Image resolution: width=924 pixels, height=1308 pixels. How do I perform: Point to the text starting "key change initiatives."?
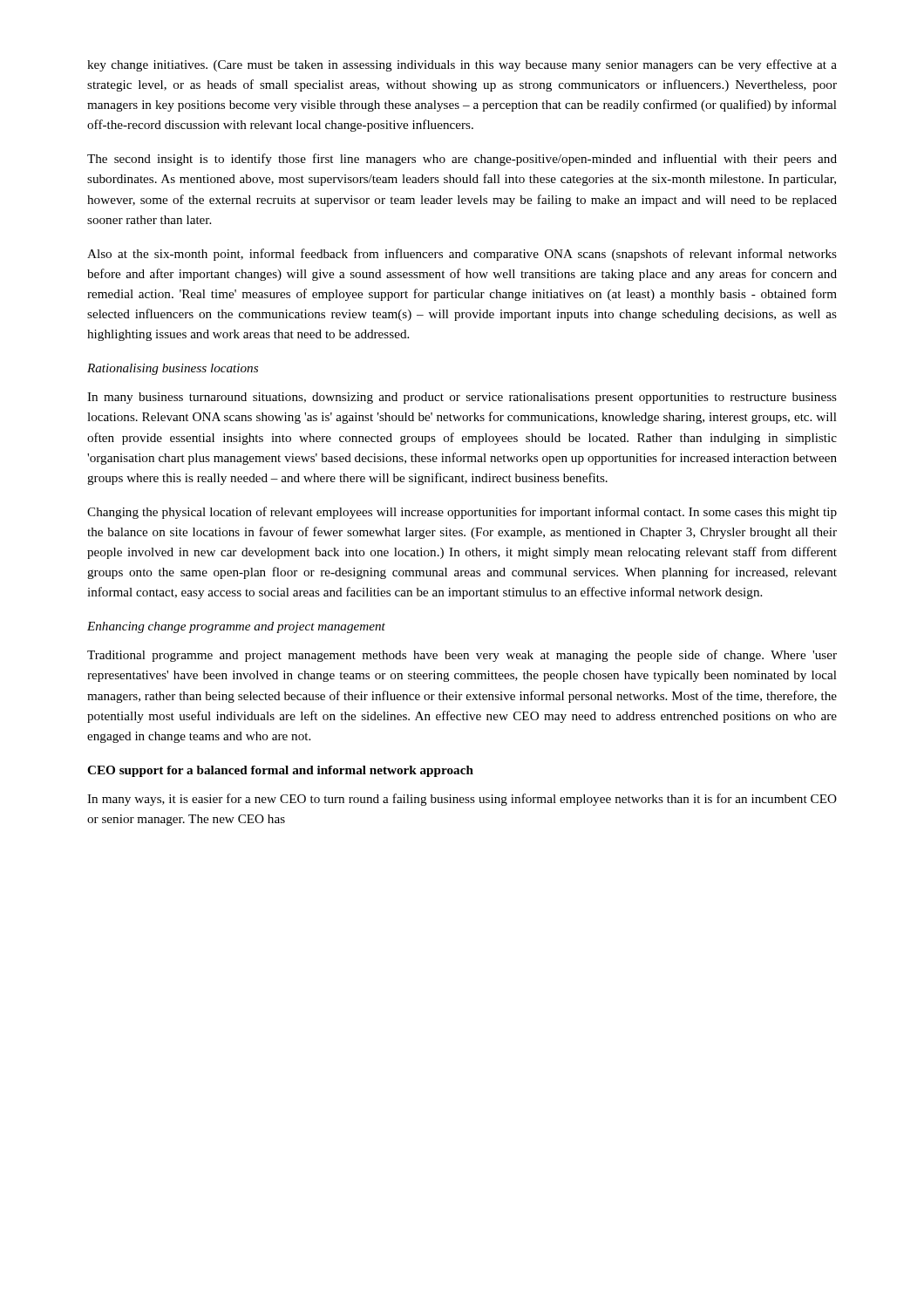462,94
